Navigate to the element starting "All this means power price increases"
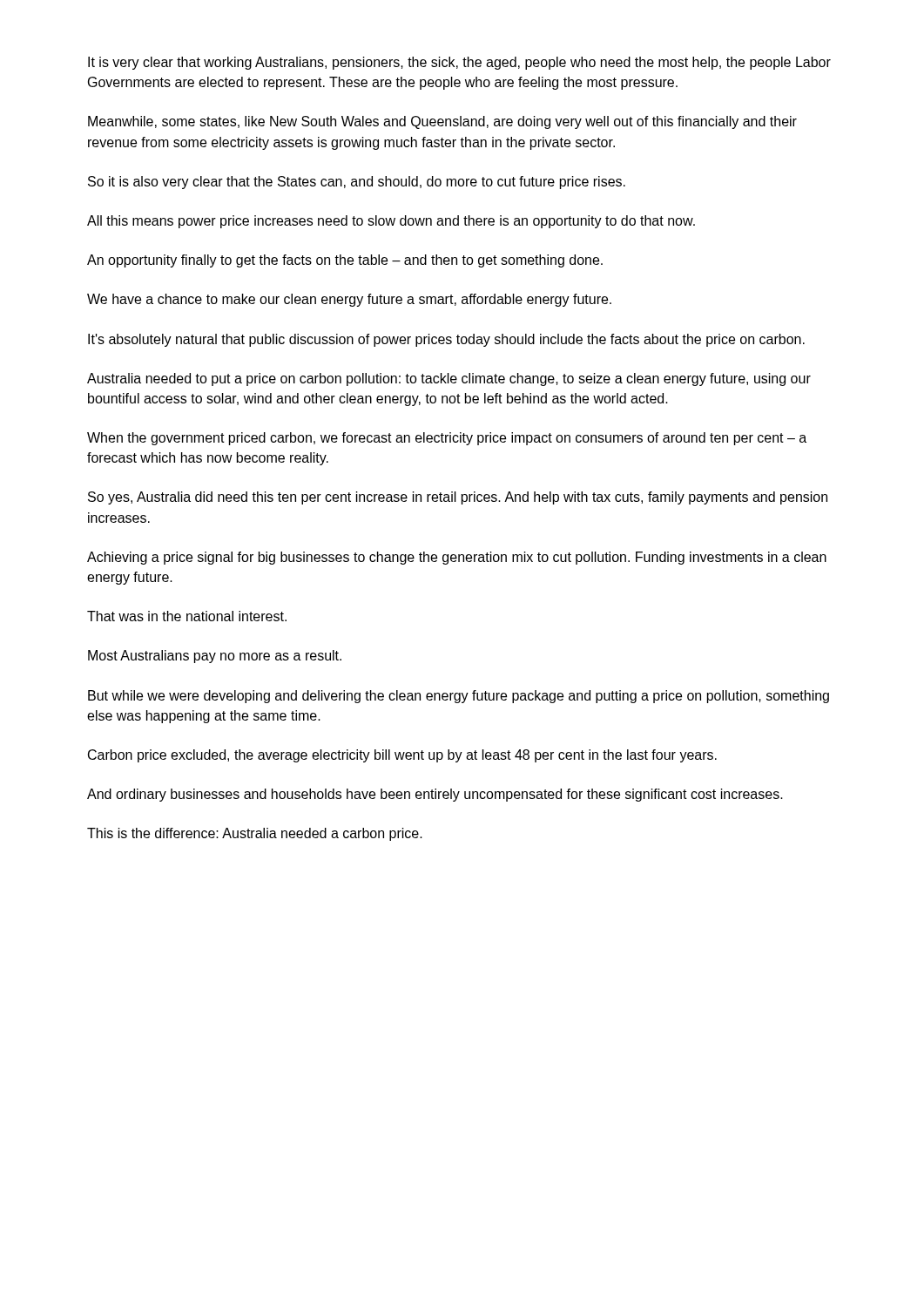Screen dimensions: 1307x924 point(391,221)
